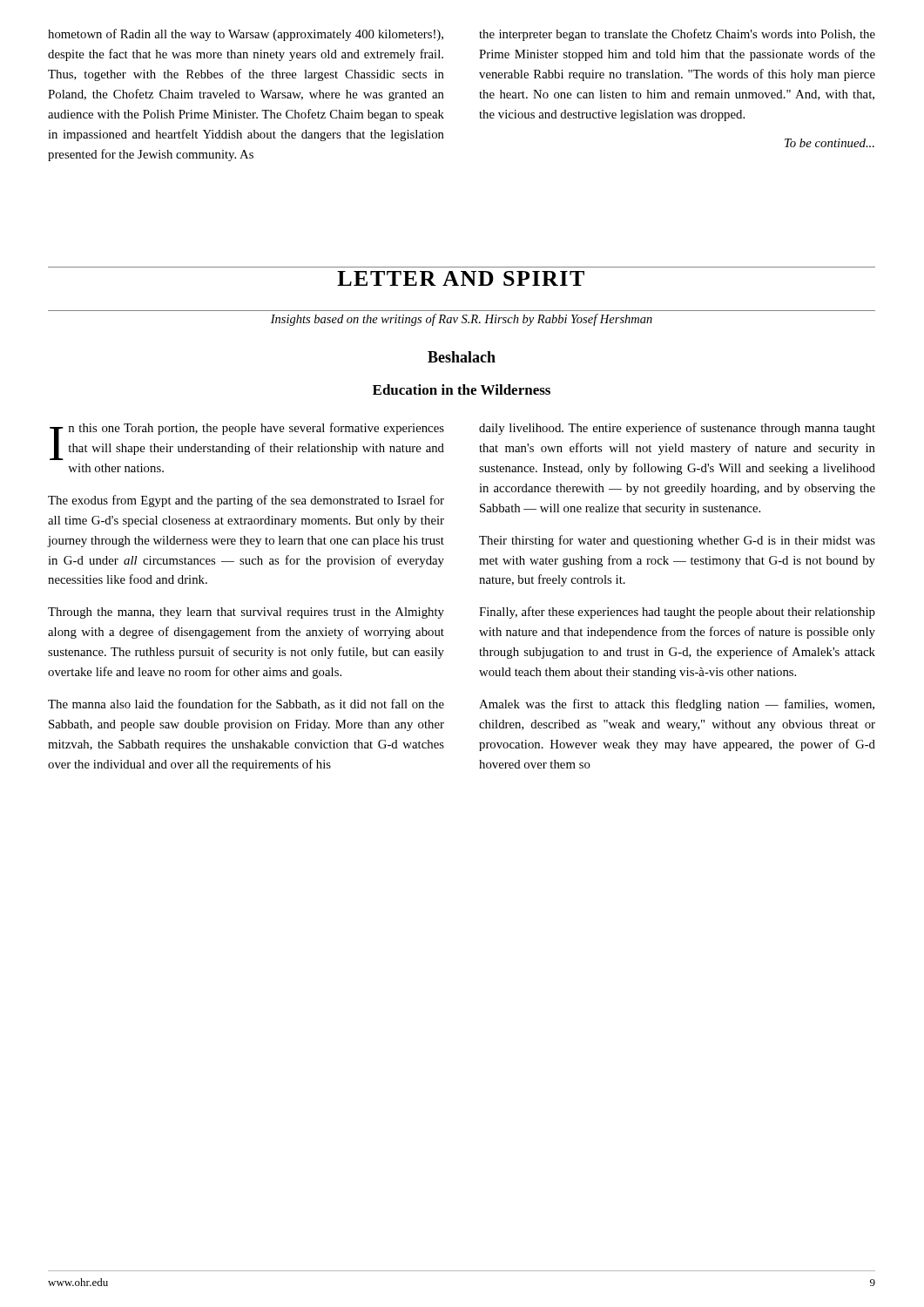924x1307 pixels.
Task: Locate the element starting "The exodus from Egypt and"
Action: (246, 540)
